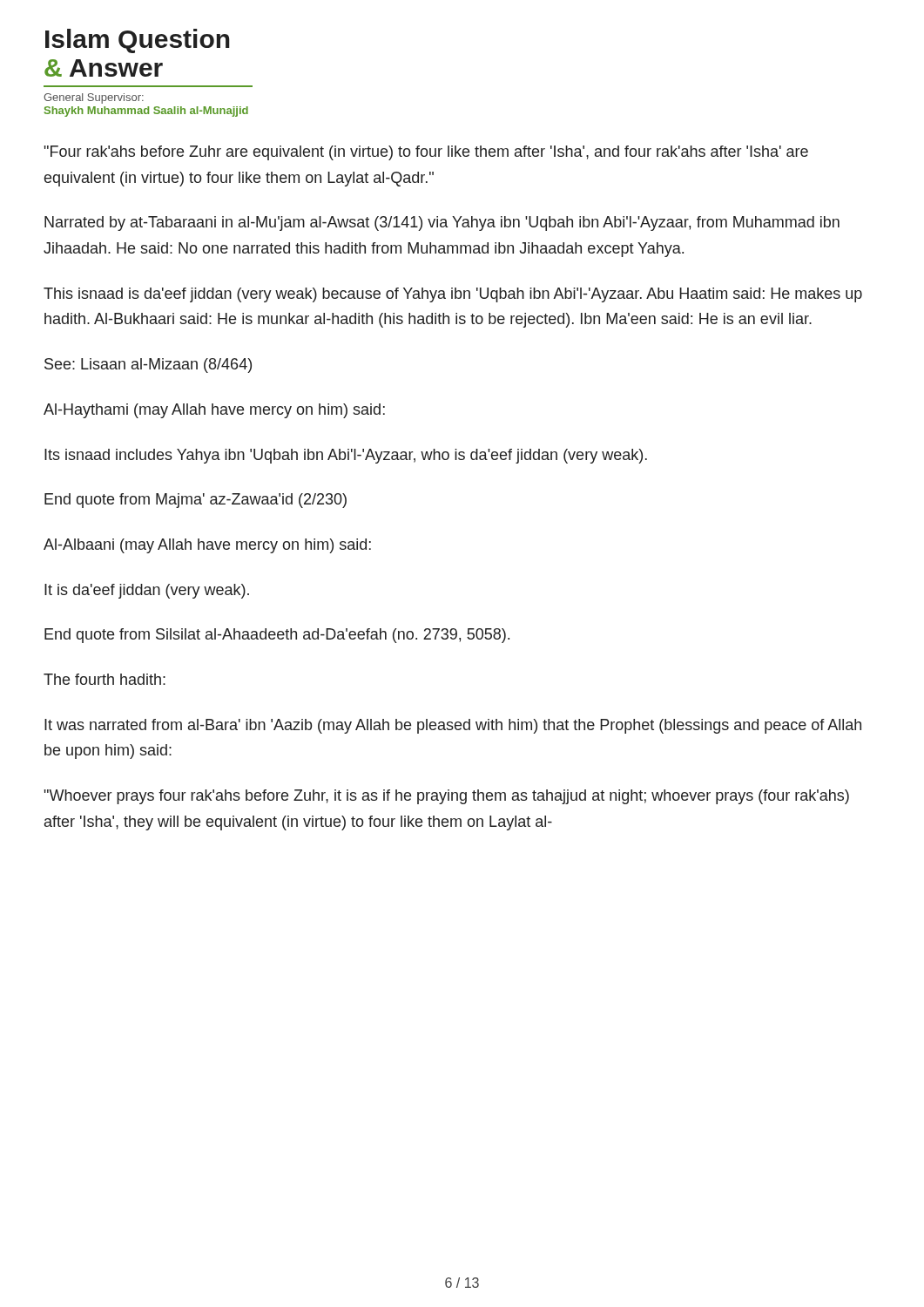924x1307 pixels.
Task: Locate the block of text that opens with "Al-Albaani (may Allah have mercy on him)"
Action: pyautogui.click(x=208, y=544)
